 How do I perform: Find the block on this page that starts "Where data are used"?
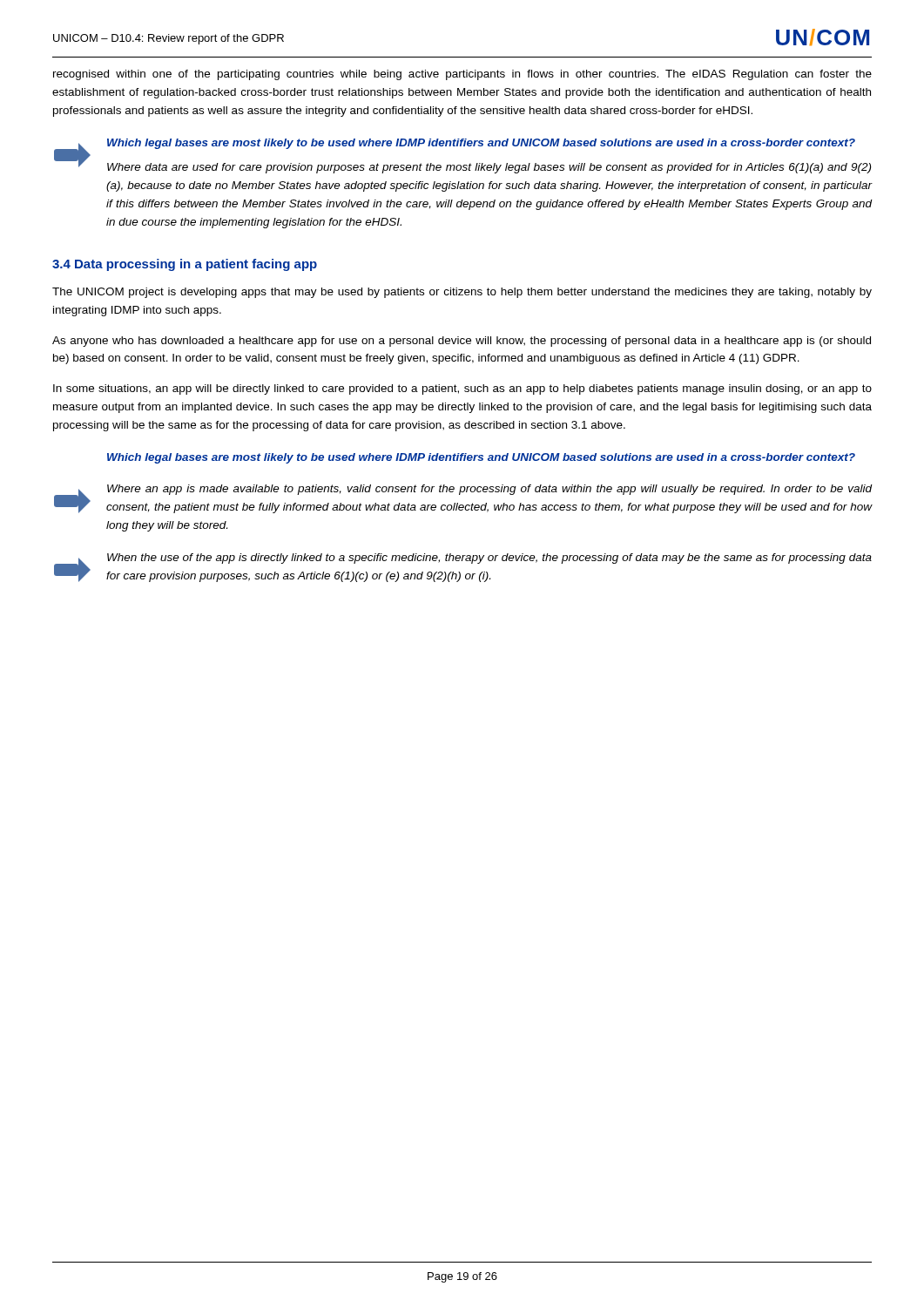489,194
